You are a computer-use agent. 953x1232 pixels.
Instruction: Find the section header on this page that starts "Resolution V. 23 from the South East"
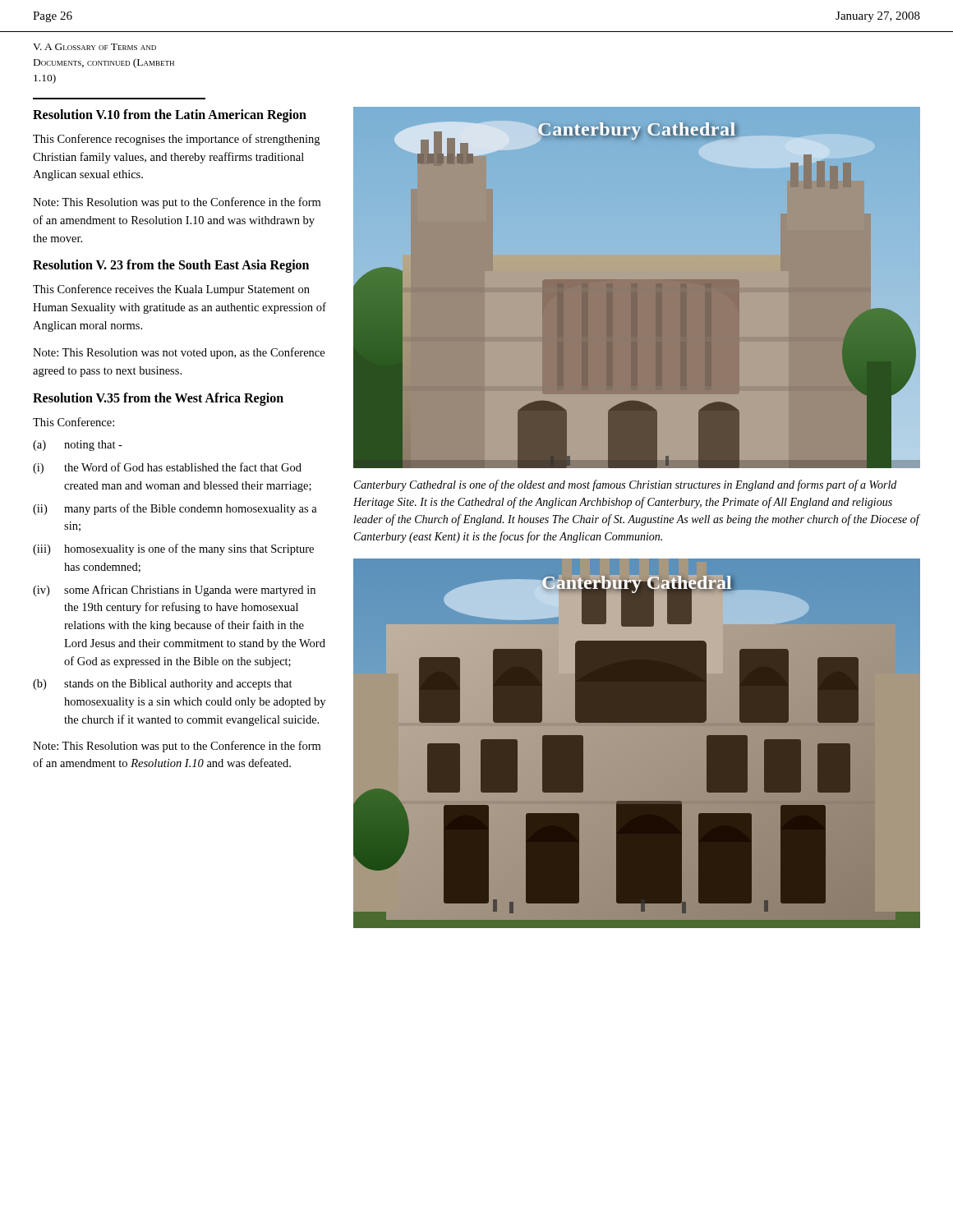[x=171, y=265]
